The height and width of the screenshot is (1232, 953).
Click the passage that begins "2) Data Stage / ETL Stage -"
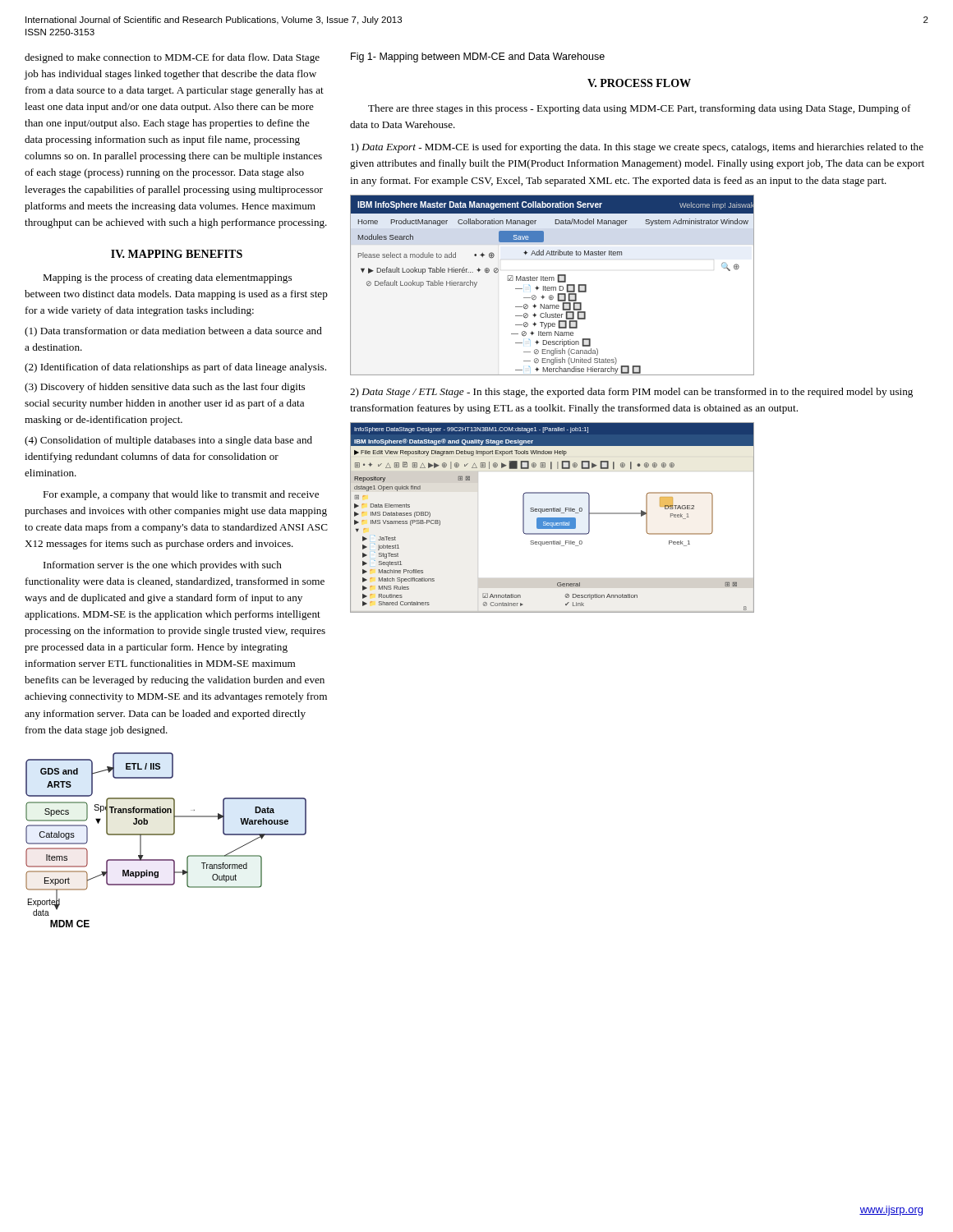pos(639,400)
